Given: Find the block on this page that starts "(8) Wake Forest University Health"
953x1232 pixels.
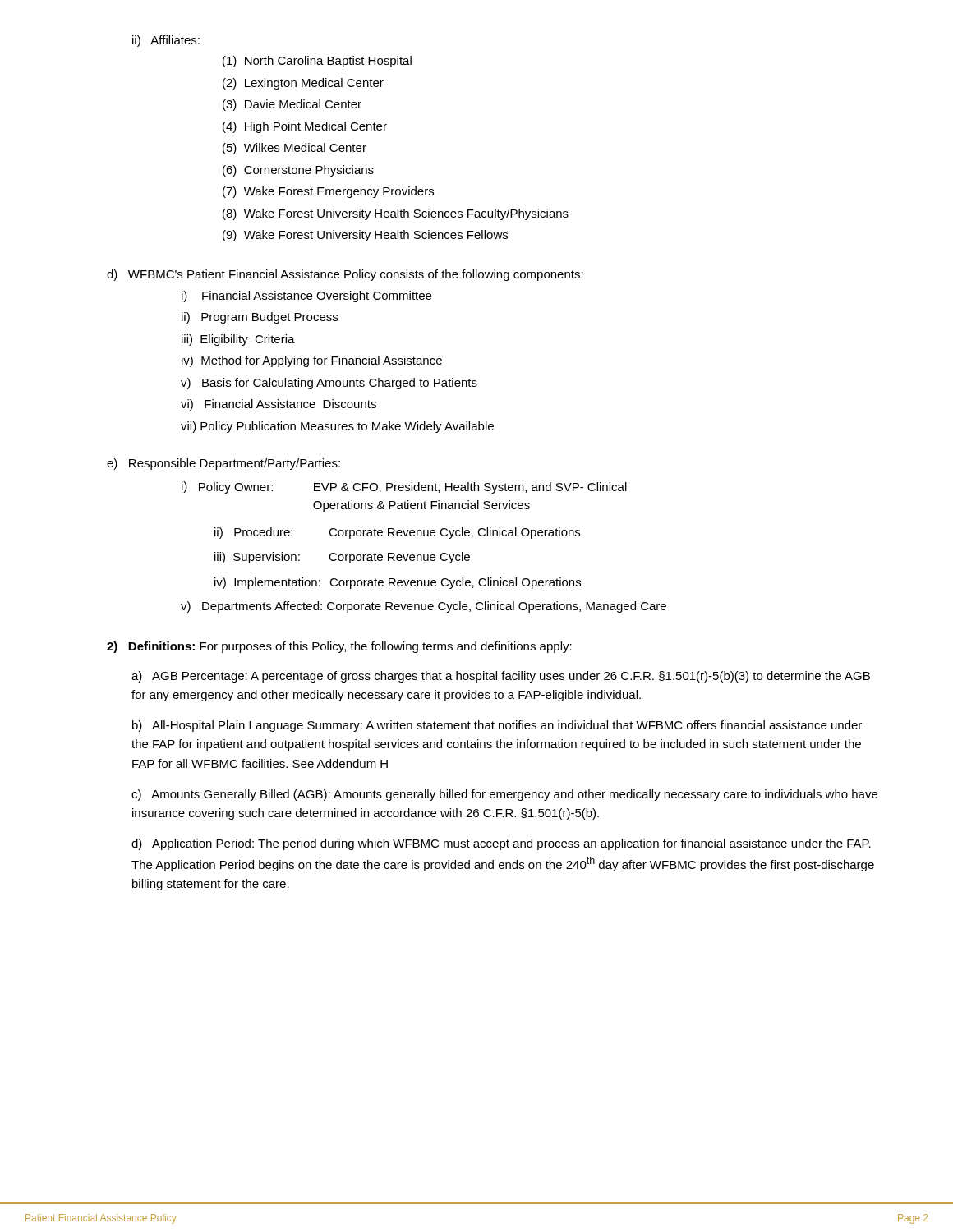Looking at the screenshot, I should tap(395, 213).
